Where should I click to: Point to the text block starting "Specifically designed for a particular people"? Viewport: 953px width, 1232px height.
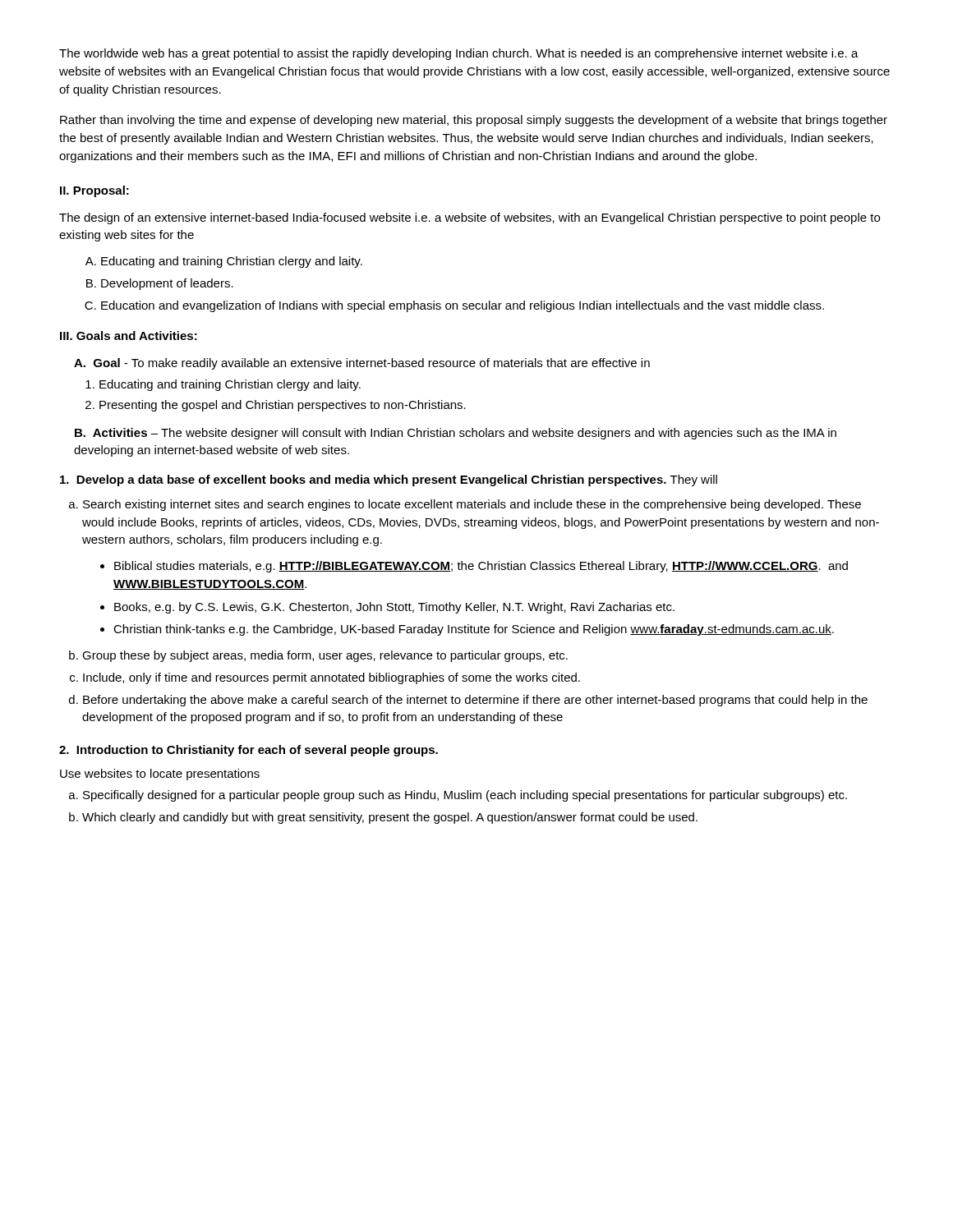(x=465, y=794)
